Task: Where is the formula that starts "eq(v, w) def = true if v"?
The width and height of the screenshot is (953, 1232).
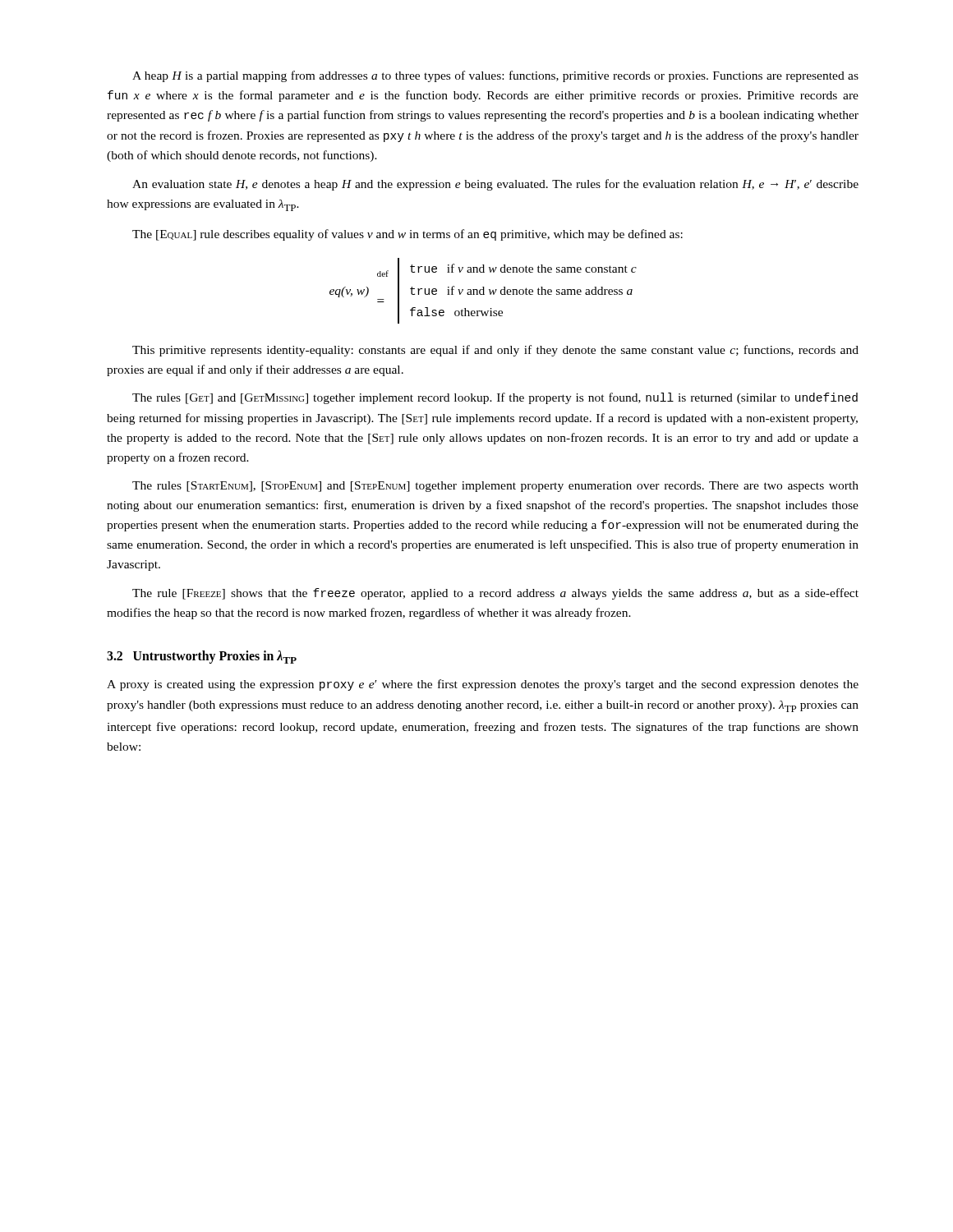Action: pyautogui.click(x=483, y=291)
